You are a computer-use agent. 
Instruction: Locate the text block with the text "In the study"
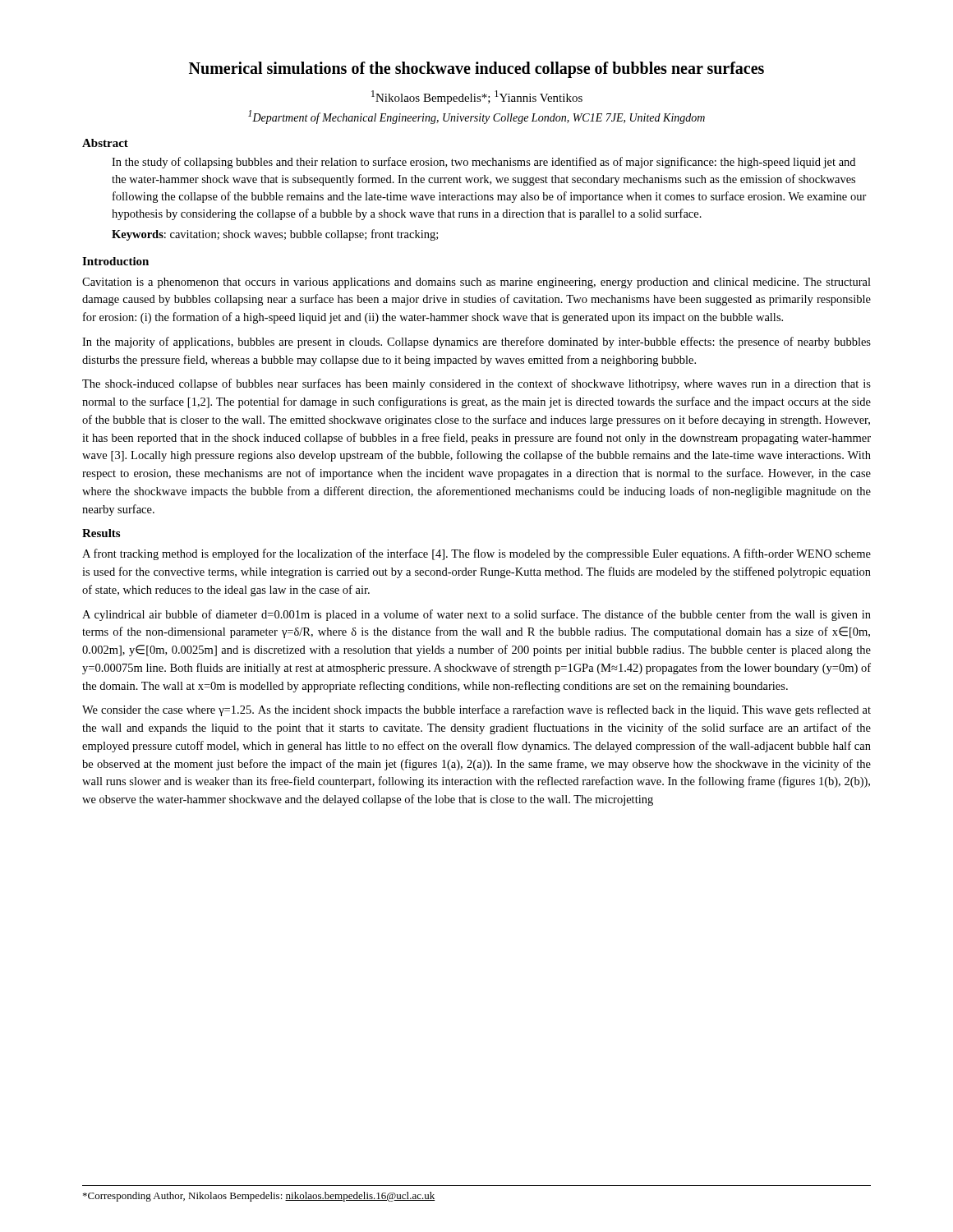tap(489, 187)
